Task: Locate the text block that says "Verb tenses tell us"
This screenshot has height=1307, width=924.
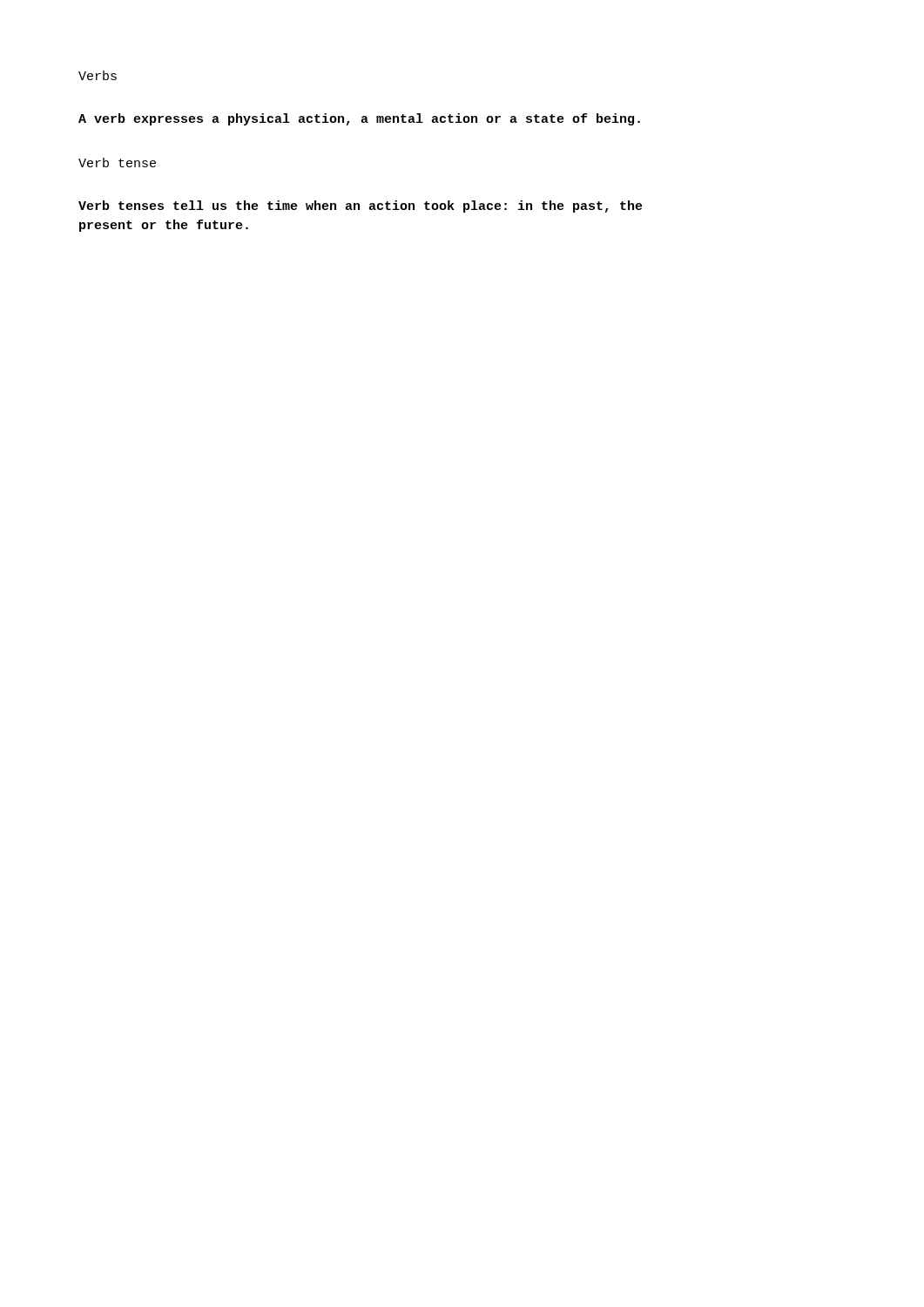Action: 361,216
